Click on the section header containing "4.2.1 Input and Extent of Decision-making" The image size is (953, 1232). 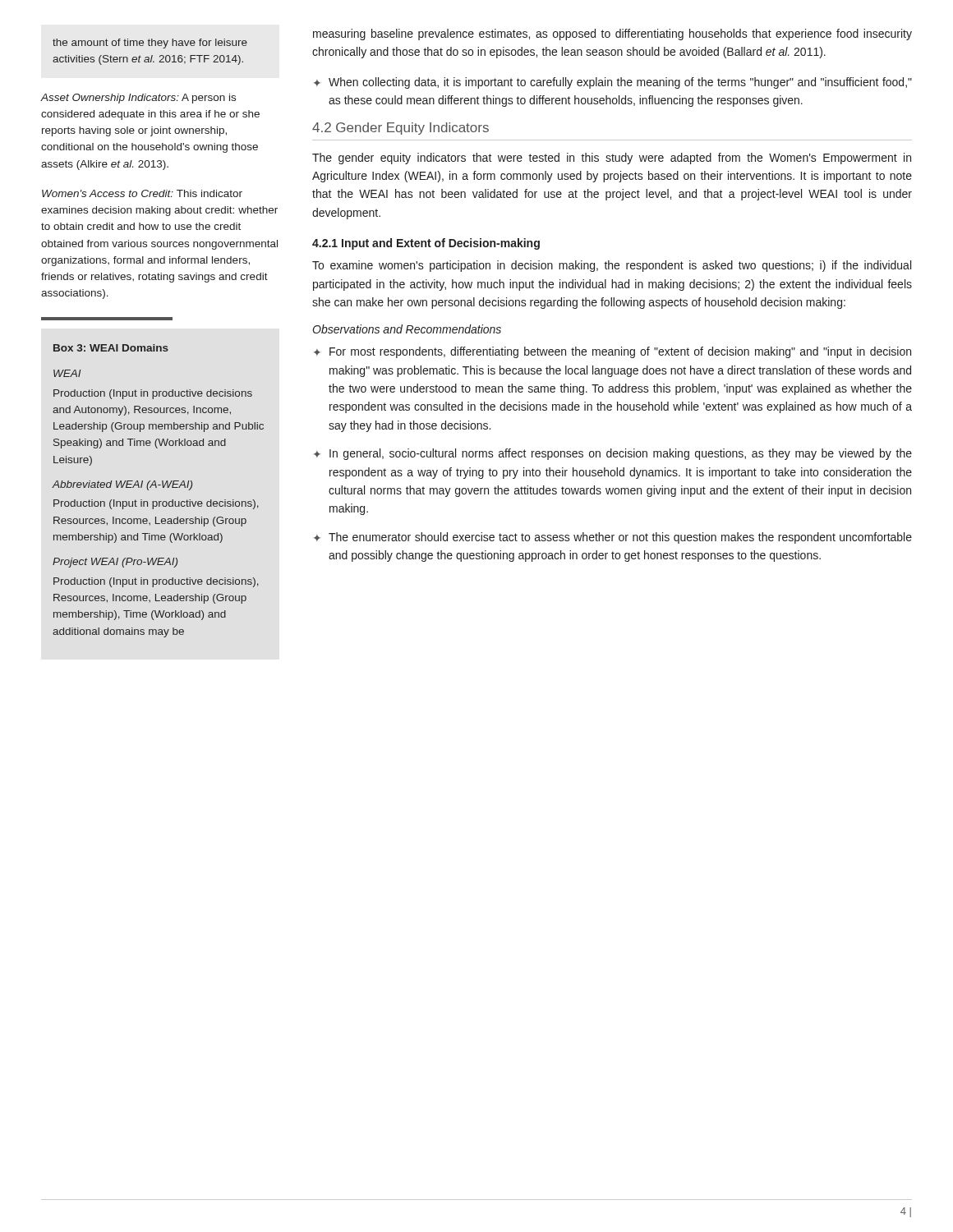[426, 243]
